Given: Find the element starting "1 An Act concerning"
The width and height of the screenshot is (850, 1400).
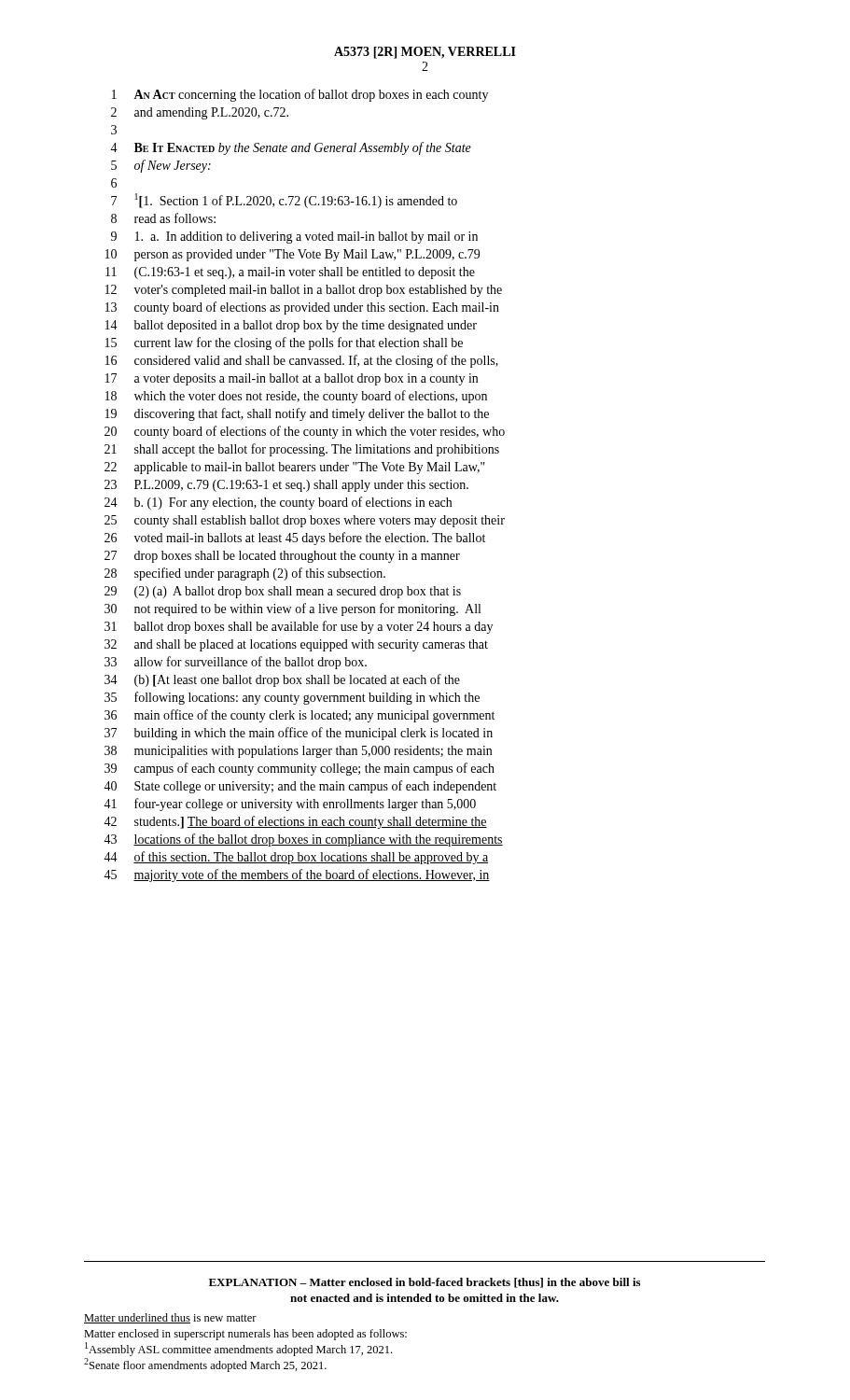Looking at the screenshot, I should [425, 485].
